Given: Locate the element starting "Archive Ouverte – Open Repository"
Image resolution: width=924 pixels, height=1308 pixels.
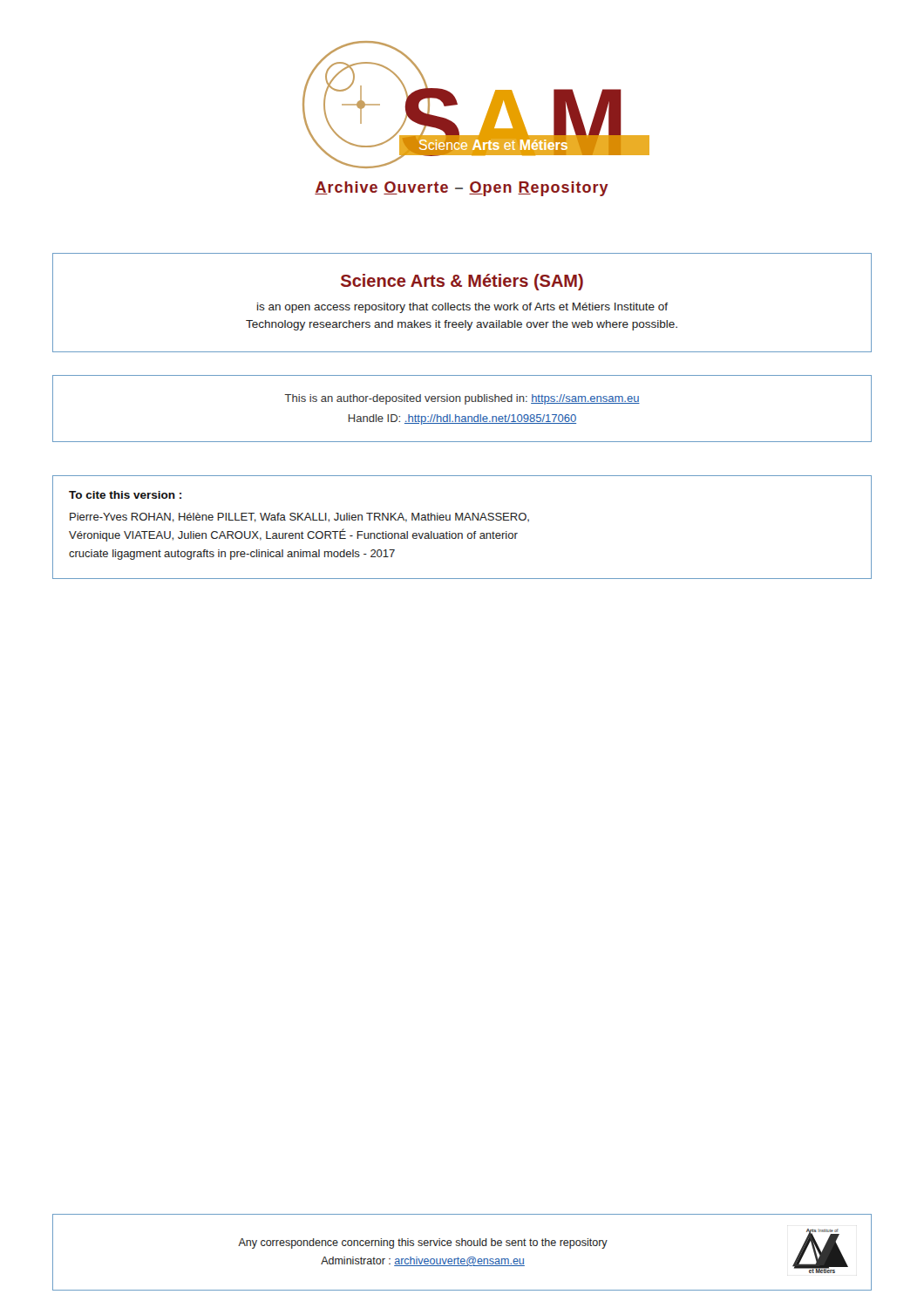Looking at the screenshot, I should [462, 188].
